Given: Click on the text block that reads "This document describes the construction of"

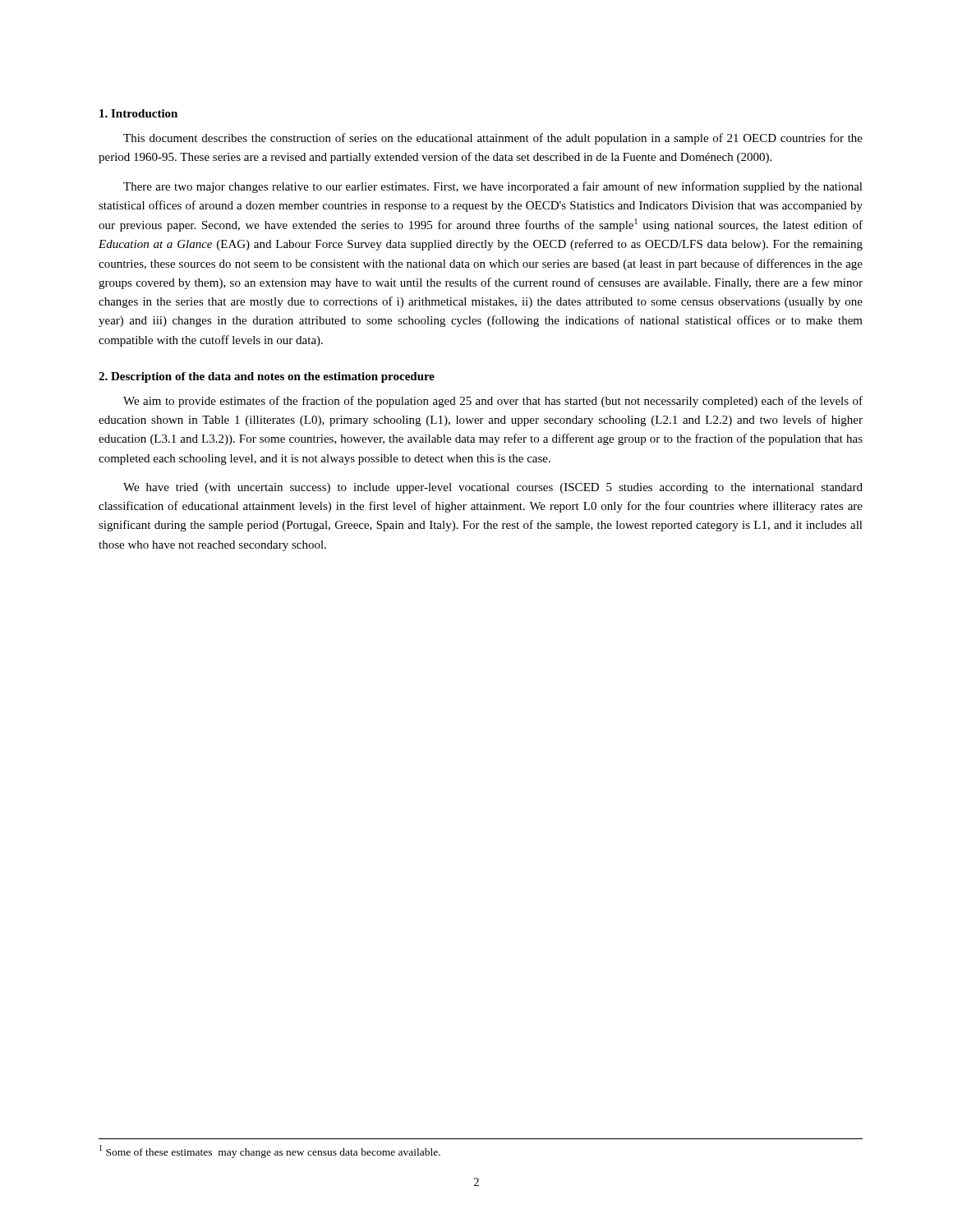Looking at the screenshot, I should click(481, 239).
